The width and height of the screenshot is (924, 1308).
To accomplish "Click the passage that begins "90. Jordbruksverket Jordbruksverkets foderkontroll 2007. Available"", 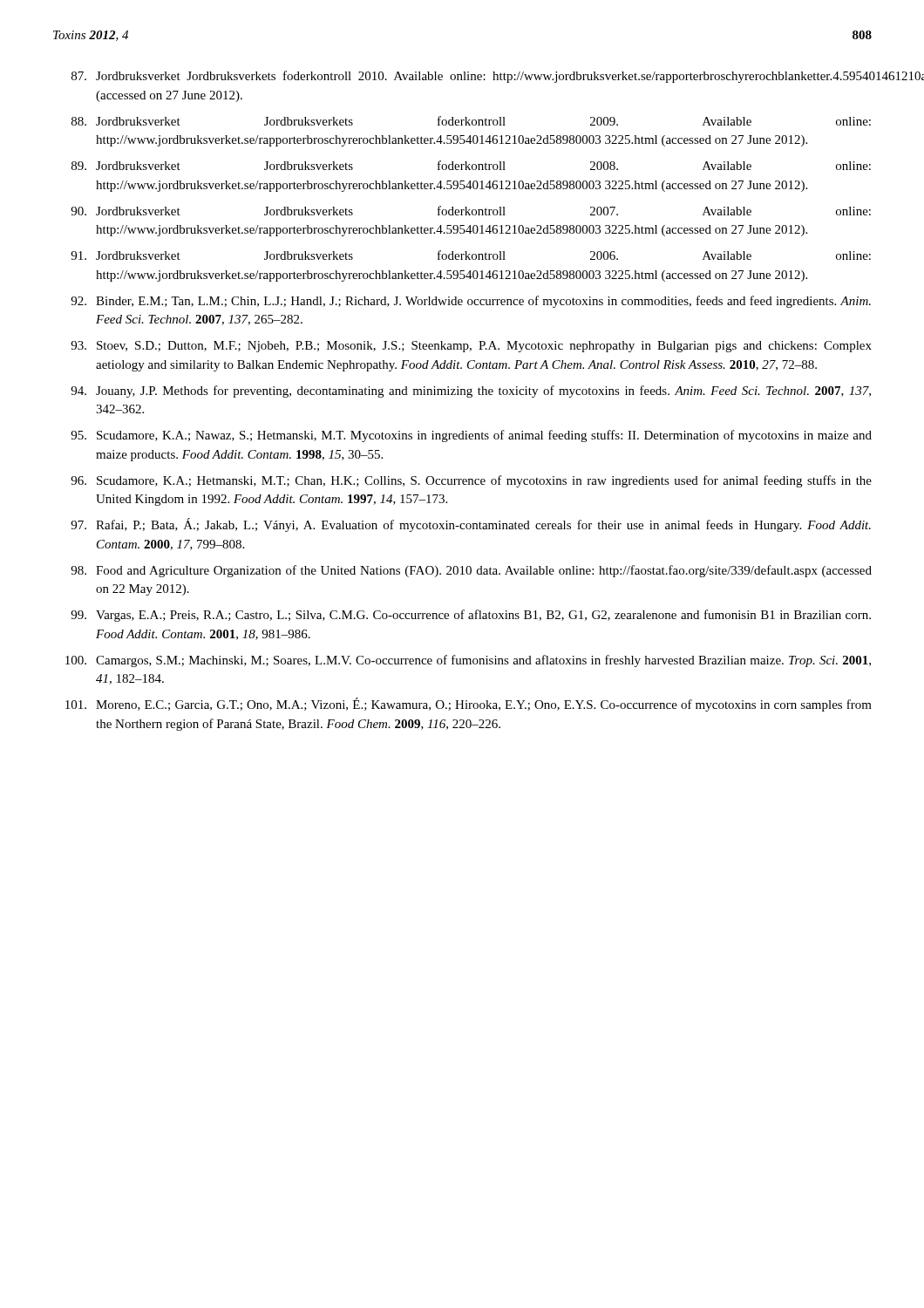I will click(x=462, y=221).
